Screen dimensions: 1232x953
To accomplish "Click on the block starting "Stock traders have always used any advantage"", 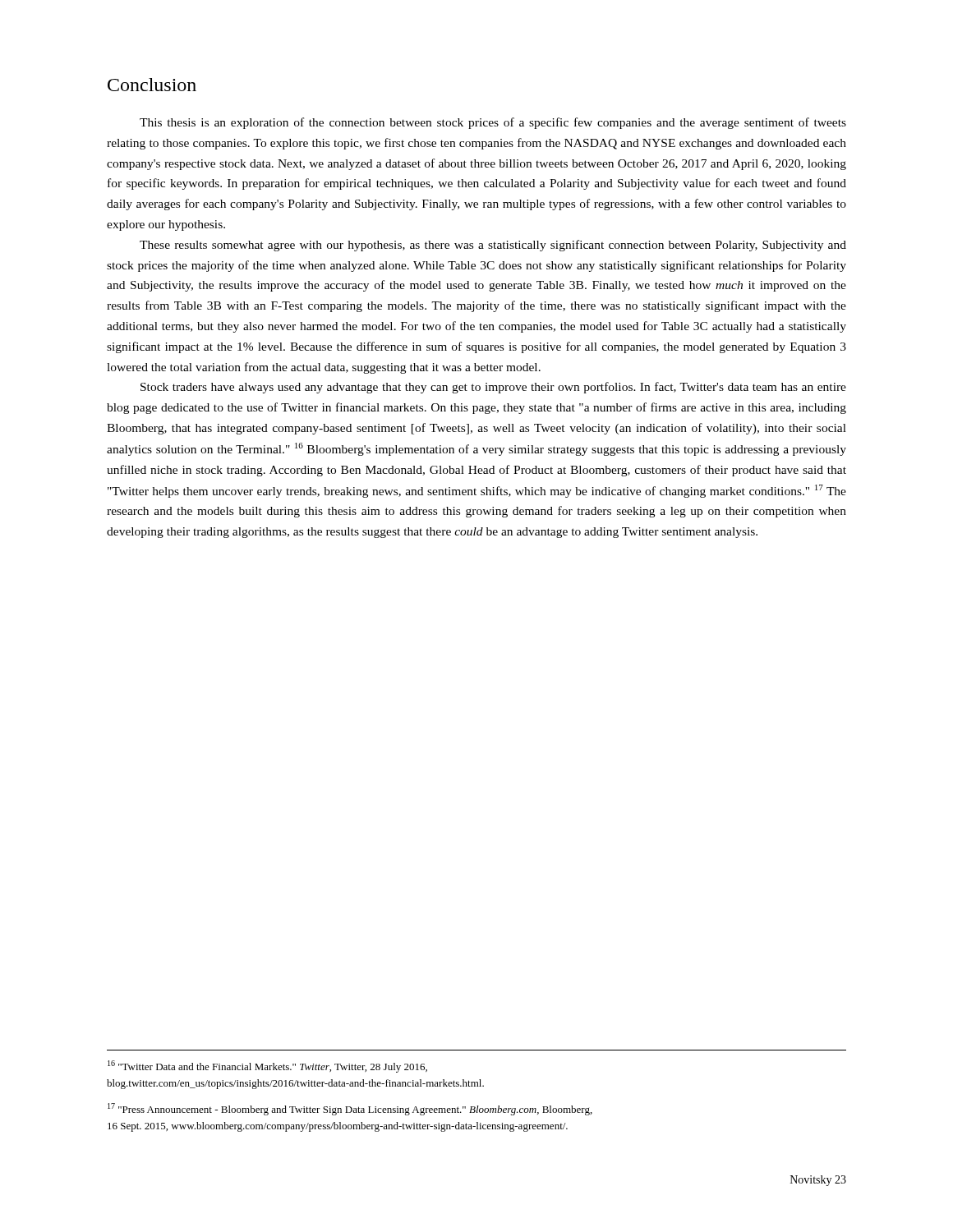I will (x=476, y=459).
